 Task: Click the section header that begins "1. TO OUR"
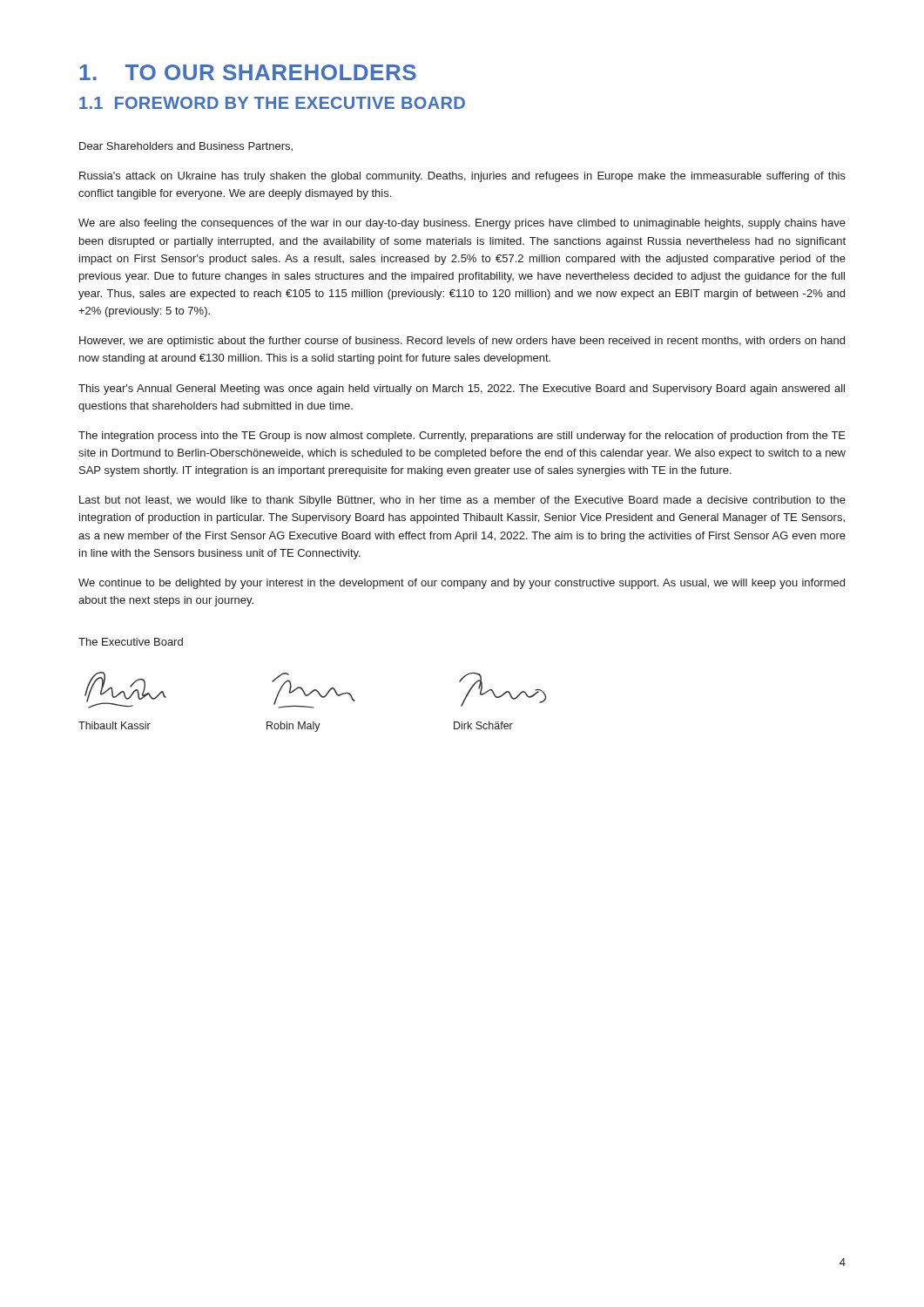click(x=248, y=72)
